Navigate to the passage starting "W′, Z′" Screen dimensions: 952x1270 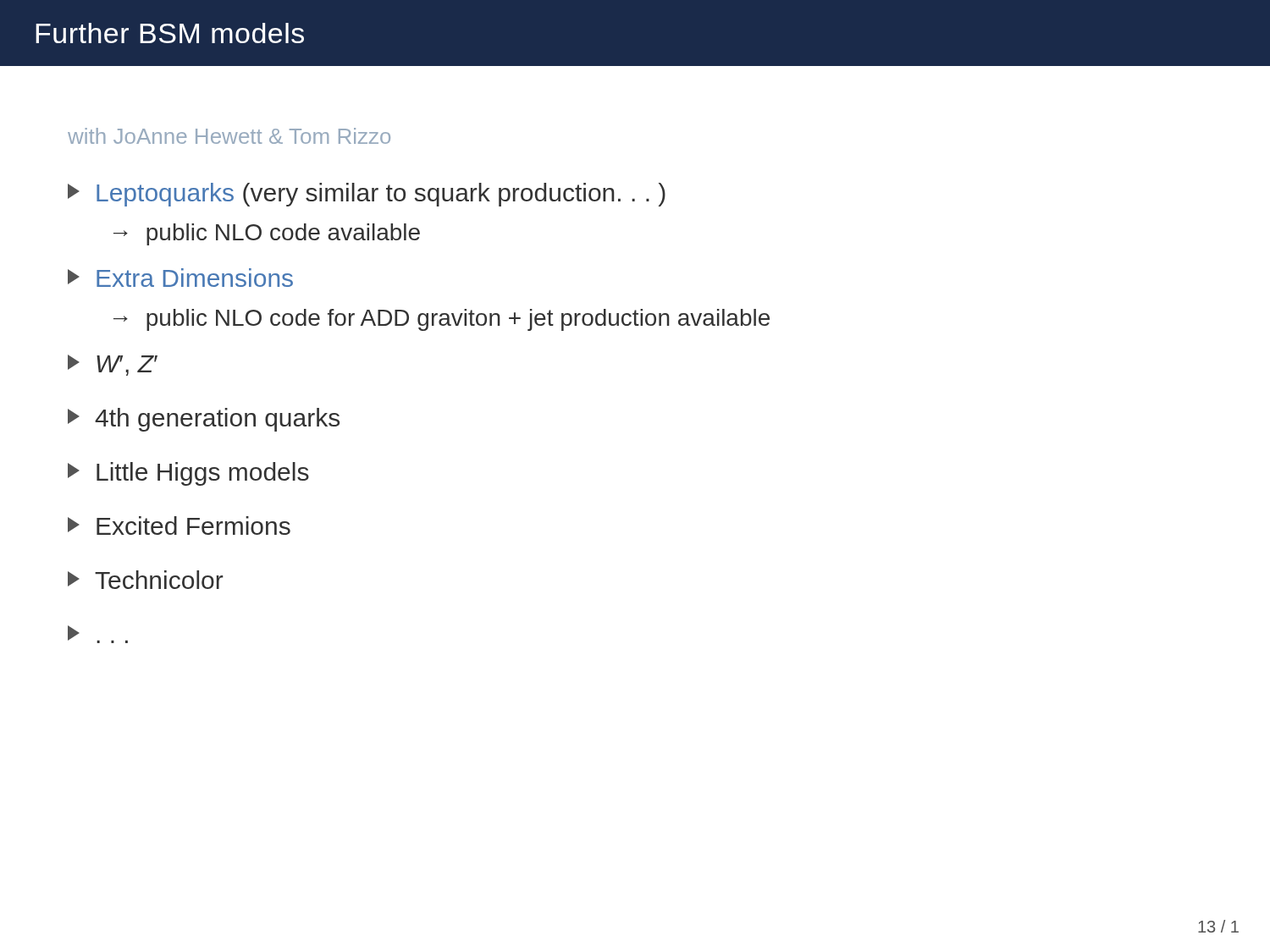pos(113,365)
